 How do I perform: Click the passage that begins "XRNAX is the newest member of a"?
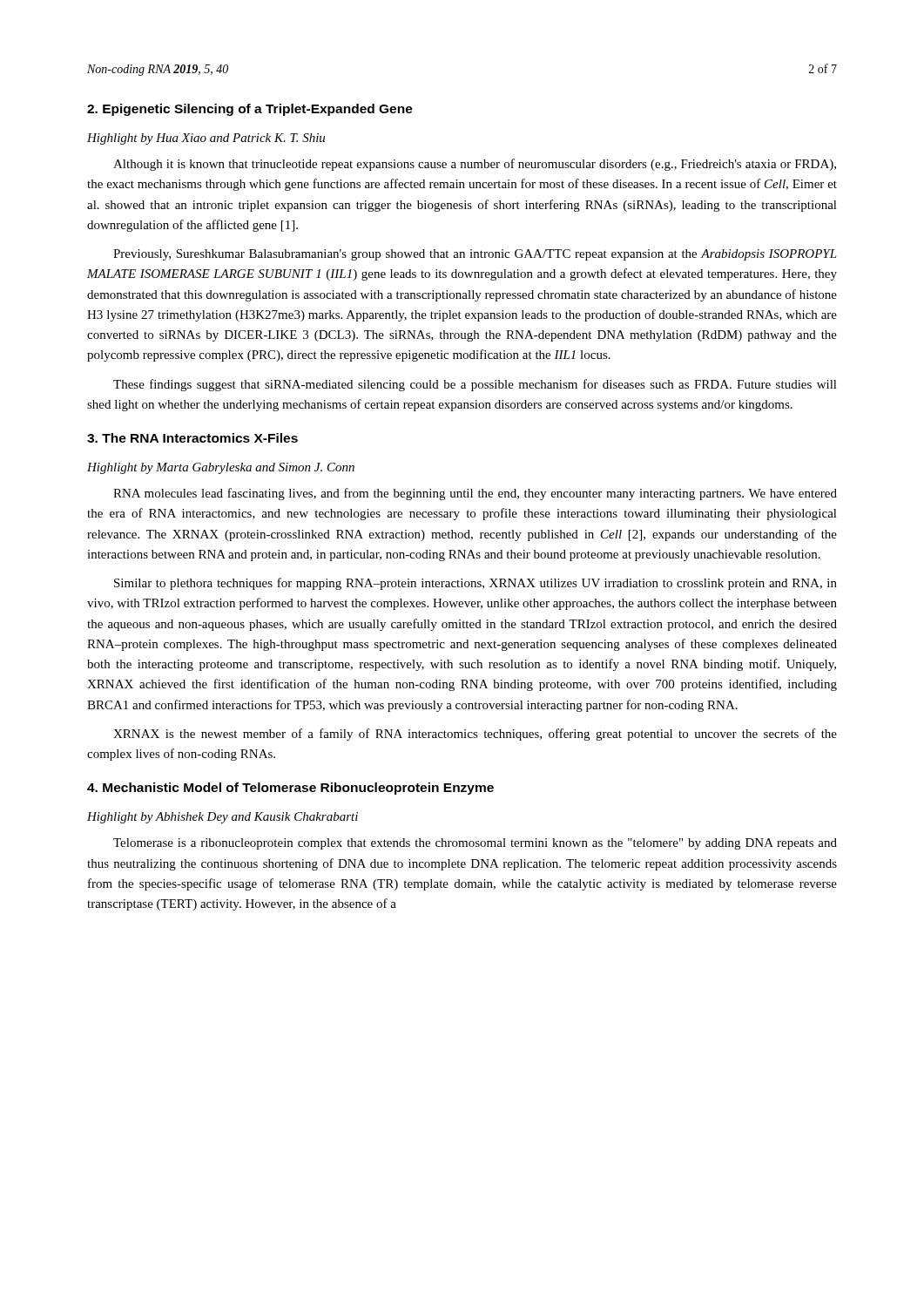click(x=462, y=744)
